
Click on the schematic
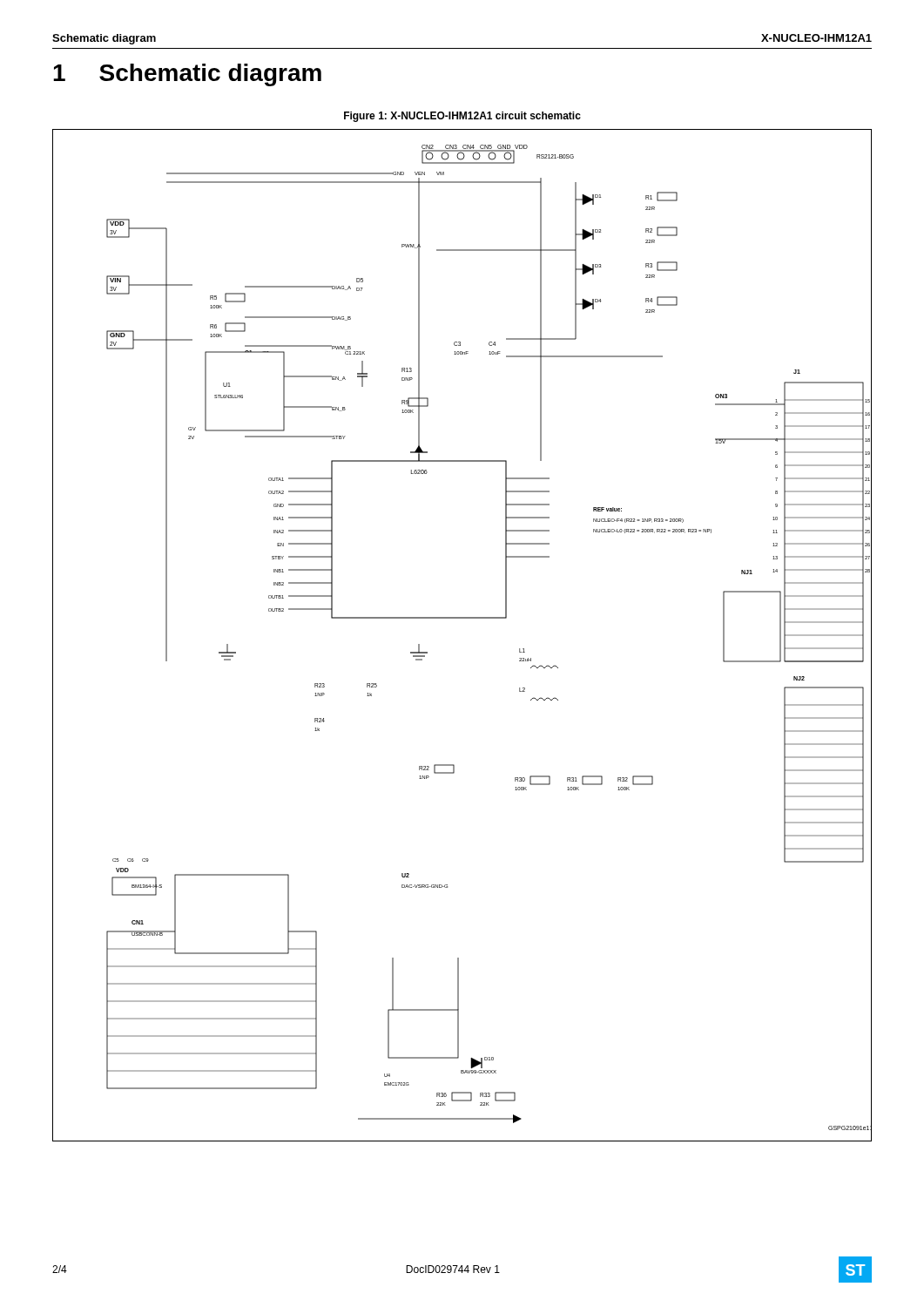point(462,635)
